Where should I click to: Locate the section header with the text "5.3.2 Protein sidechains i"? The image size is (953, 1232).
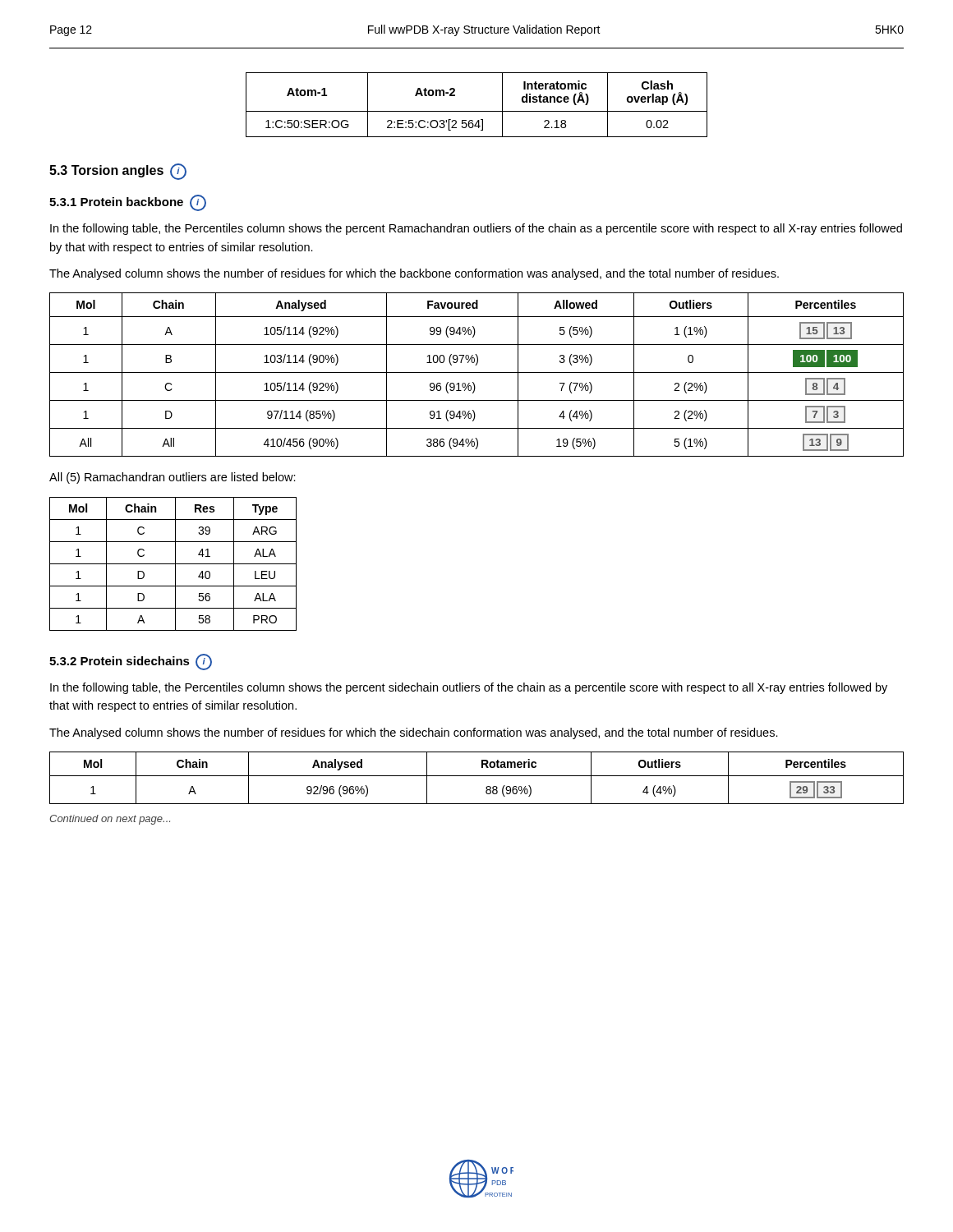coord(131,662)
